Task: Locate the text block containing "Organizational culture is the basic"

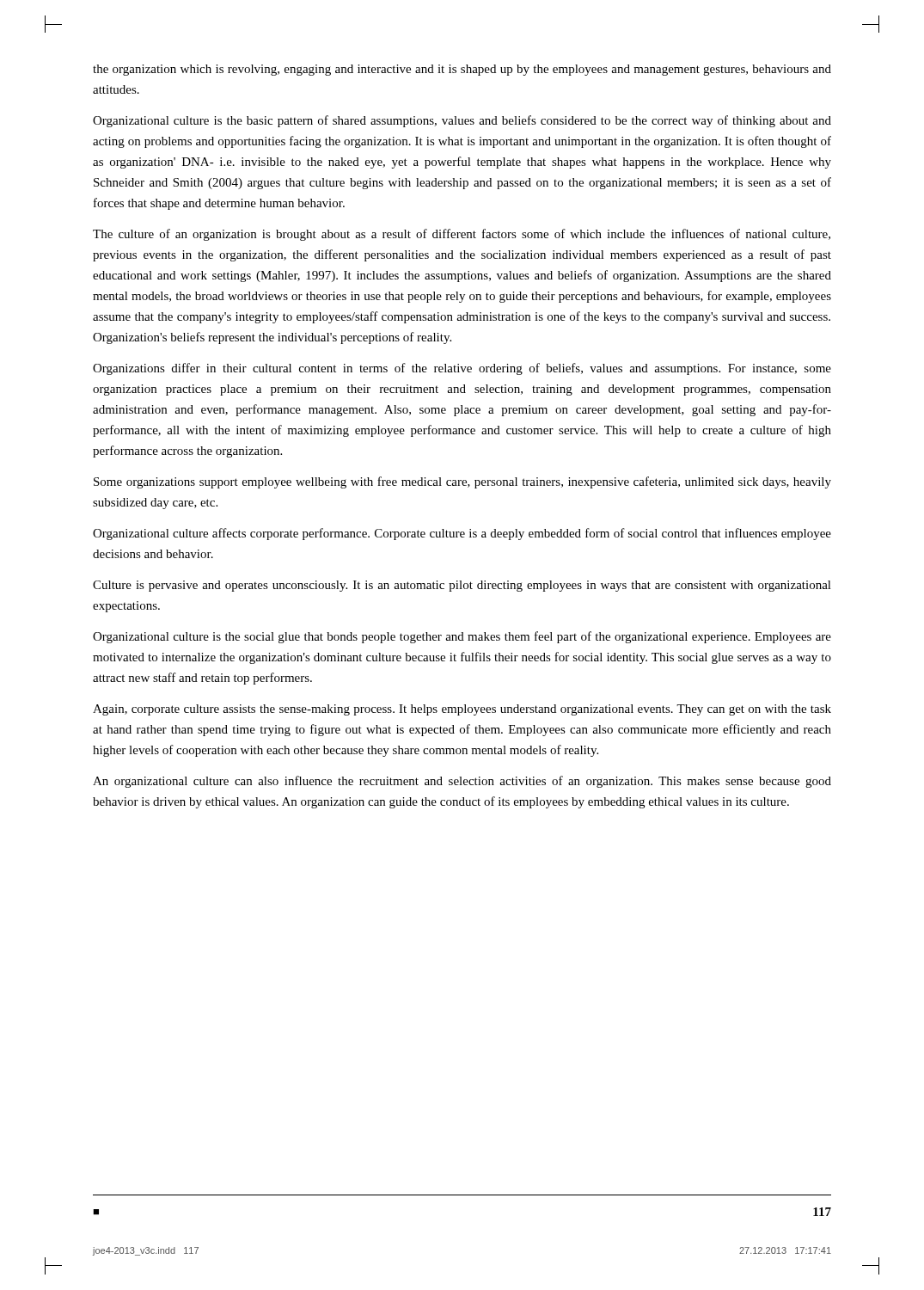Action: pyautogui.click(x=462, y=162)
